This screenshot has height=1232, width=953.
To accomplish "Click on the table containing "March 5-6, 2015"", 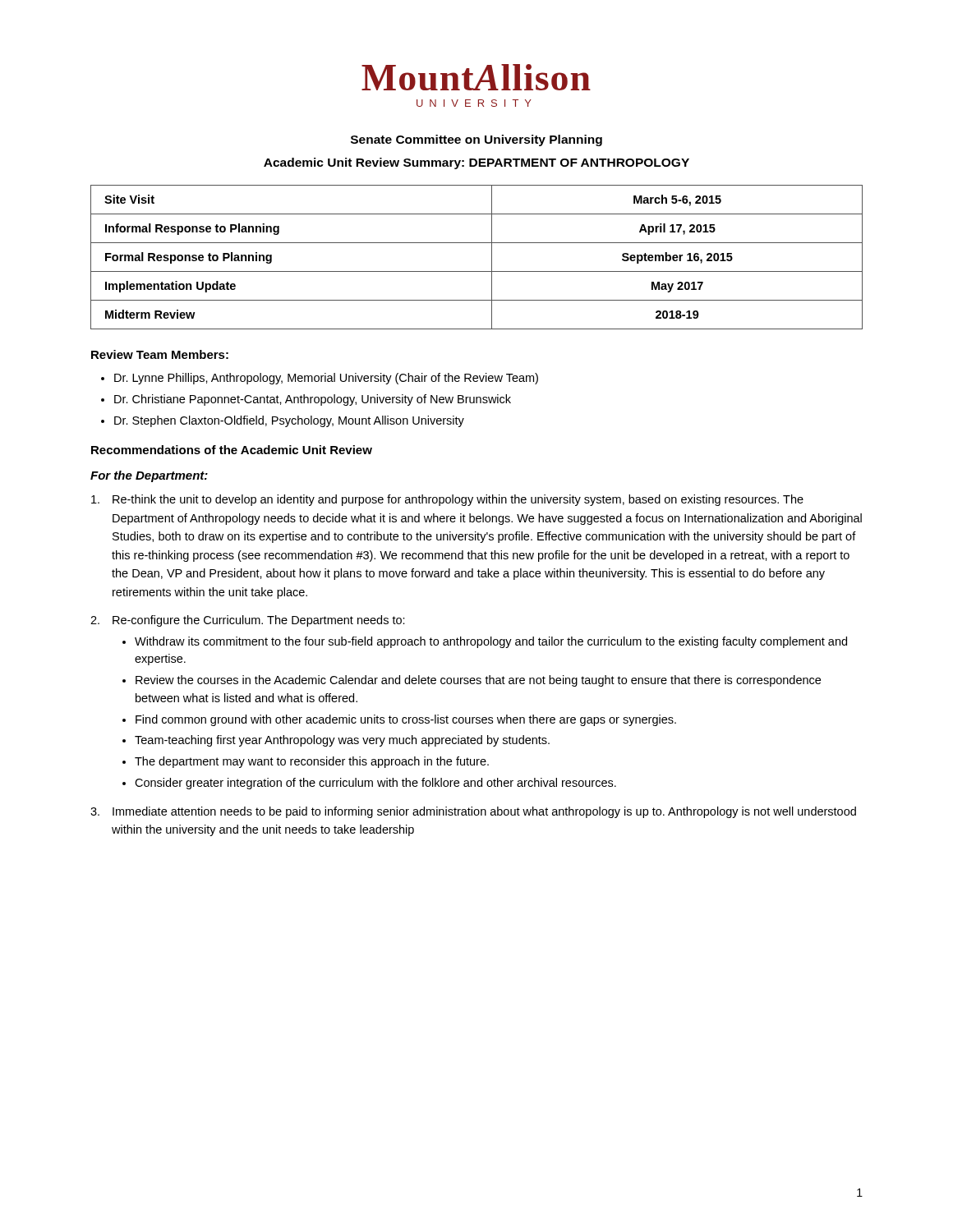I will click(476, 257).
